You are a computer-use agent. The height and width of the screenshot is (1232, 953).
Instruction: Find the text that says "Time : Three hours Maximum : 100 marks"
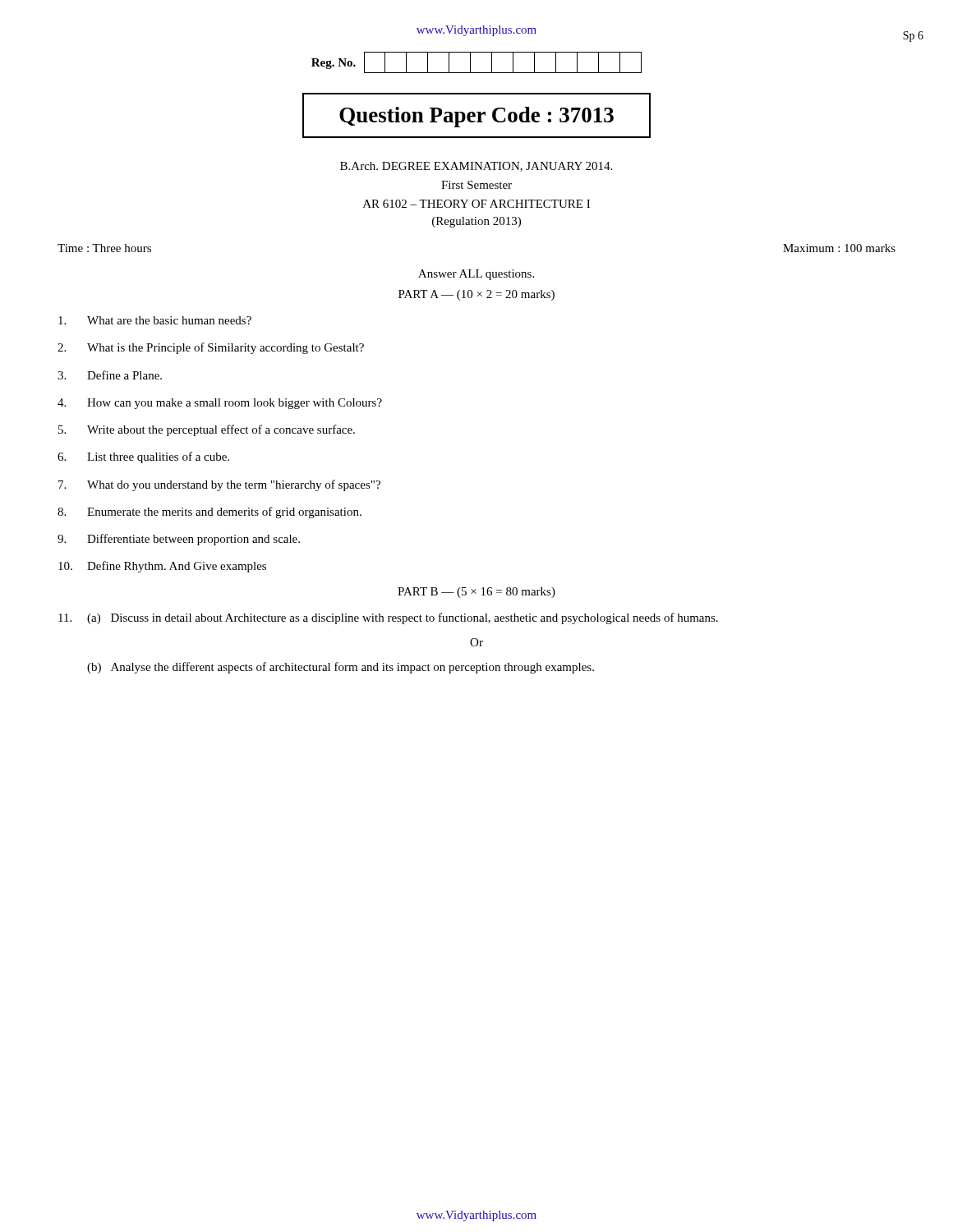tap(108, 248)
